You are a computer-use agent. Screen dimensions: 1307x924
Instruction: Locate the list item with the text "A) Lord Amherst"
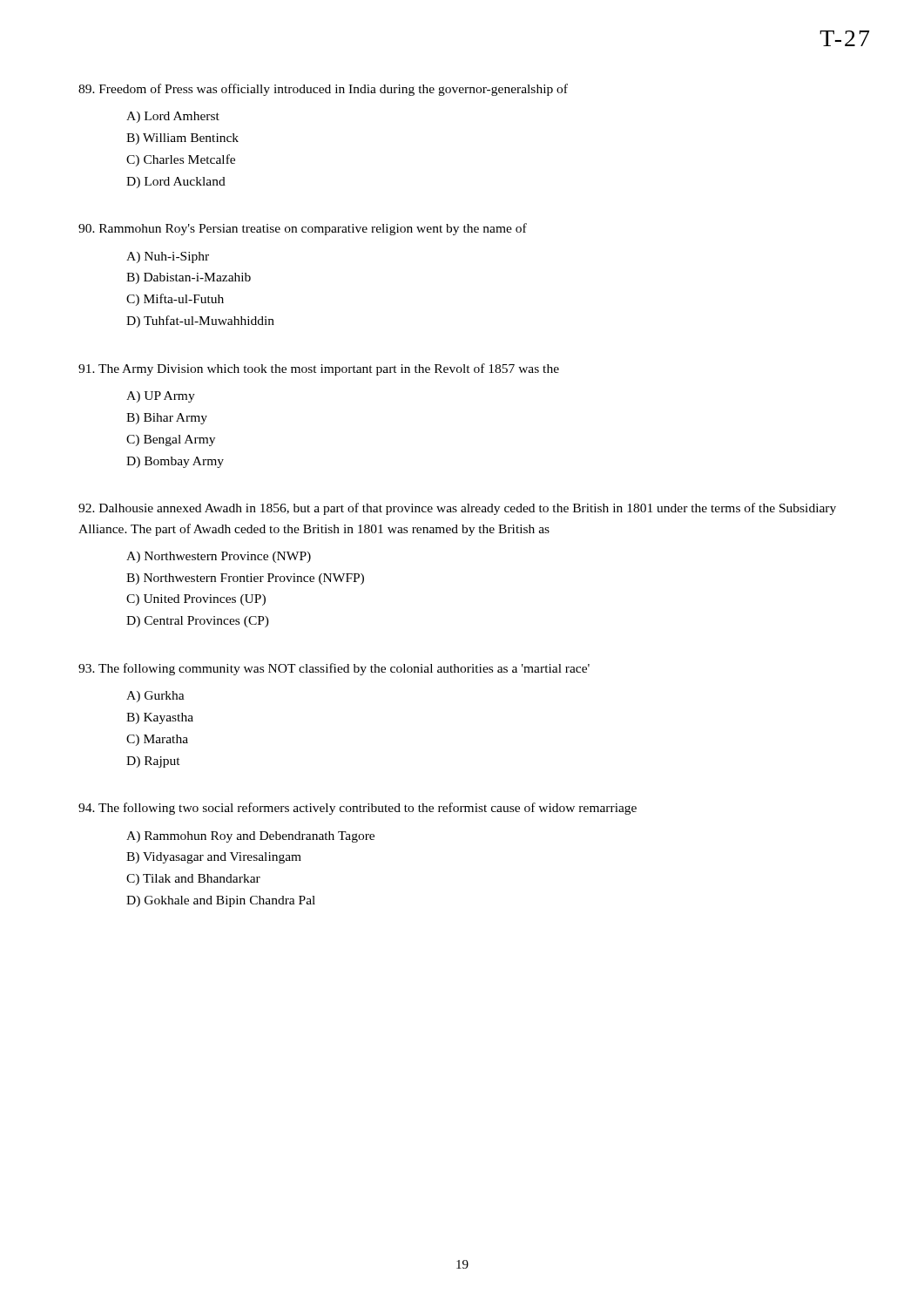173,116
